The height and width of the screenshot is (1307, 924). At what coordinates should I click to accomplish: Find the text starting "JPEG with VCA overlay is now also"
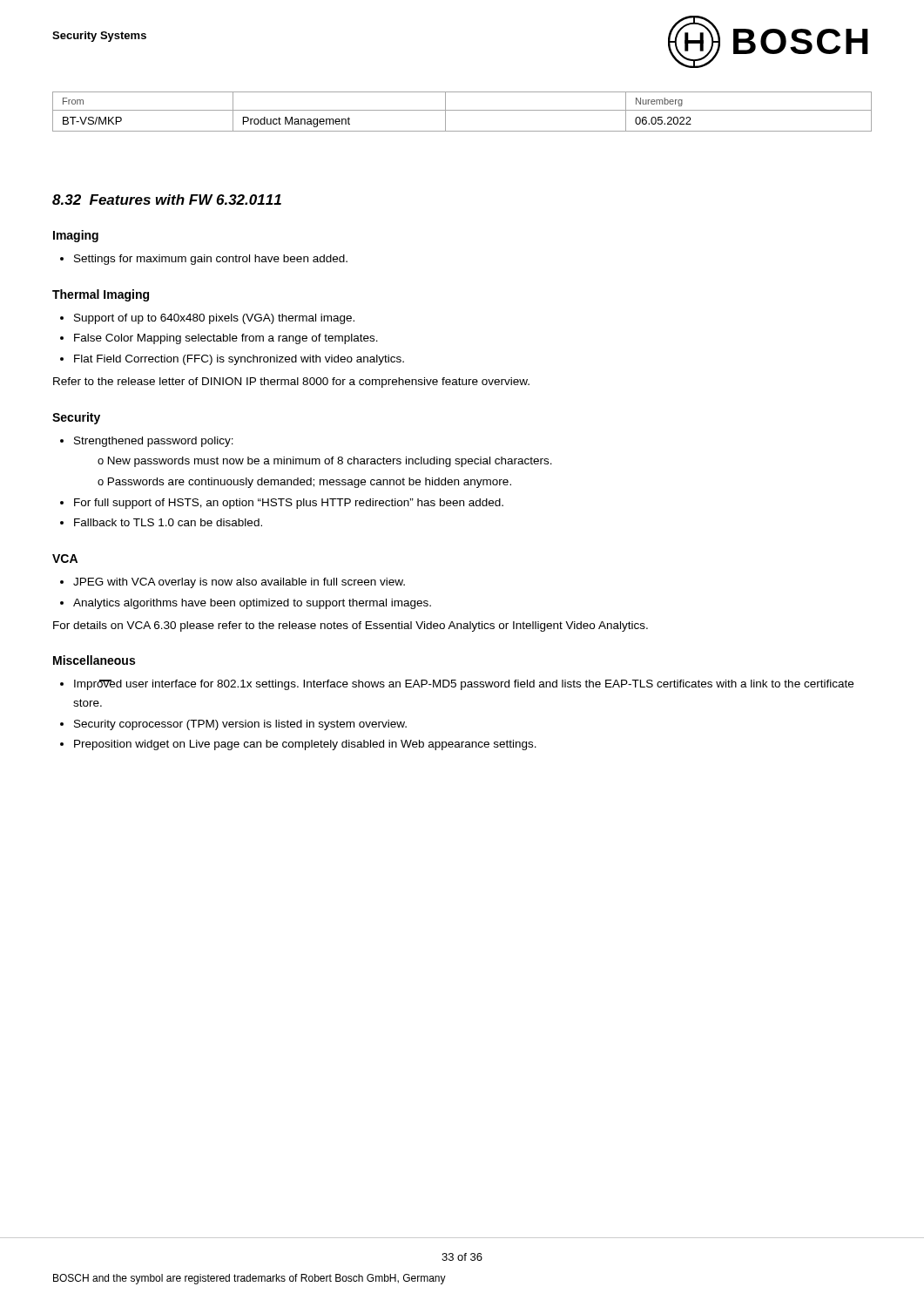[x=239, y=582]
